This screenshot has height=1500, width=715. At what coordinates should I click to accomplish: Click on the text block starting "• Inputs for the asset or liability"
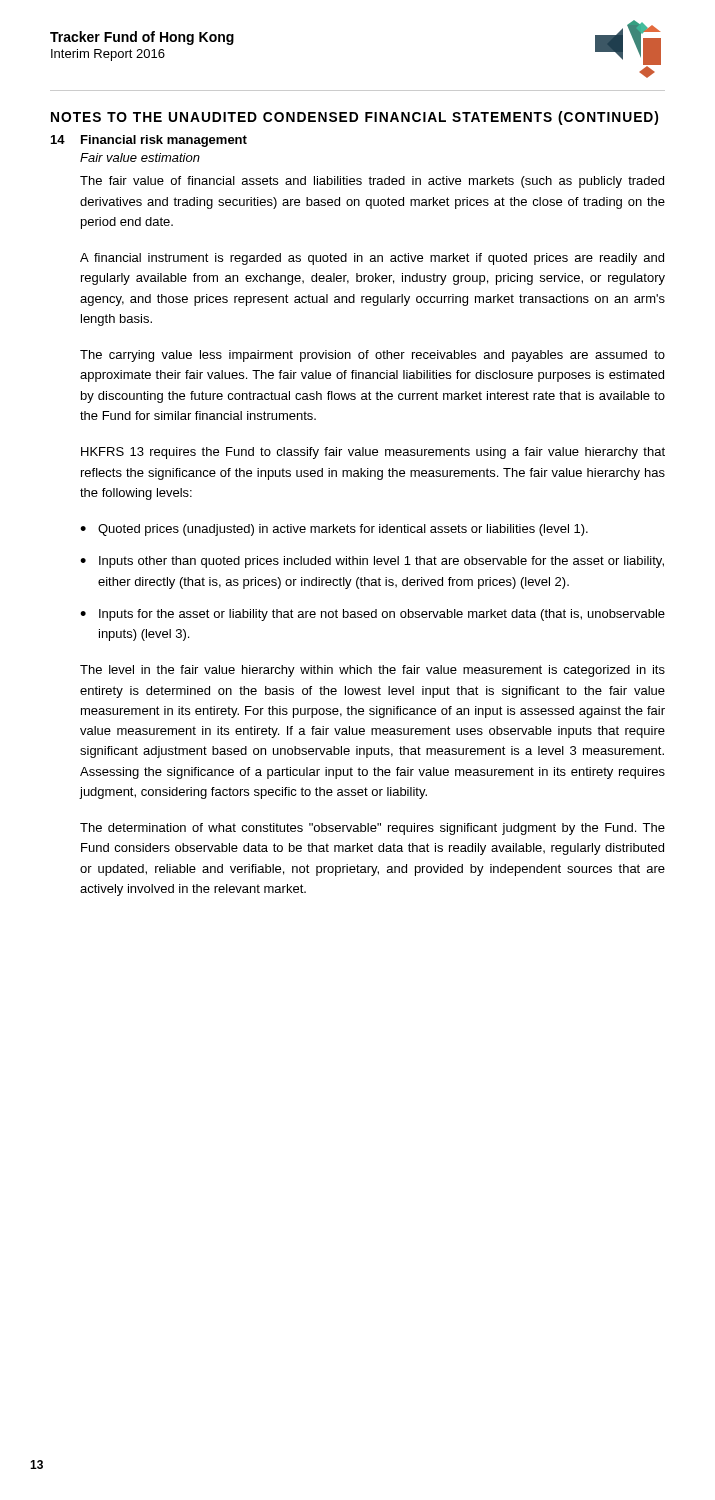(373, 624)
